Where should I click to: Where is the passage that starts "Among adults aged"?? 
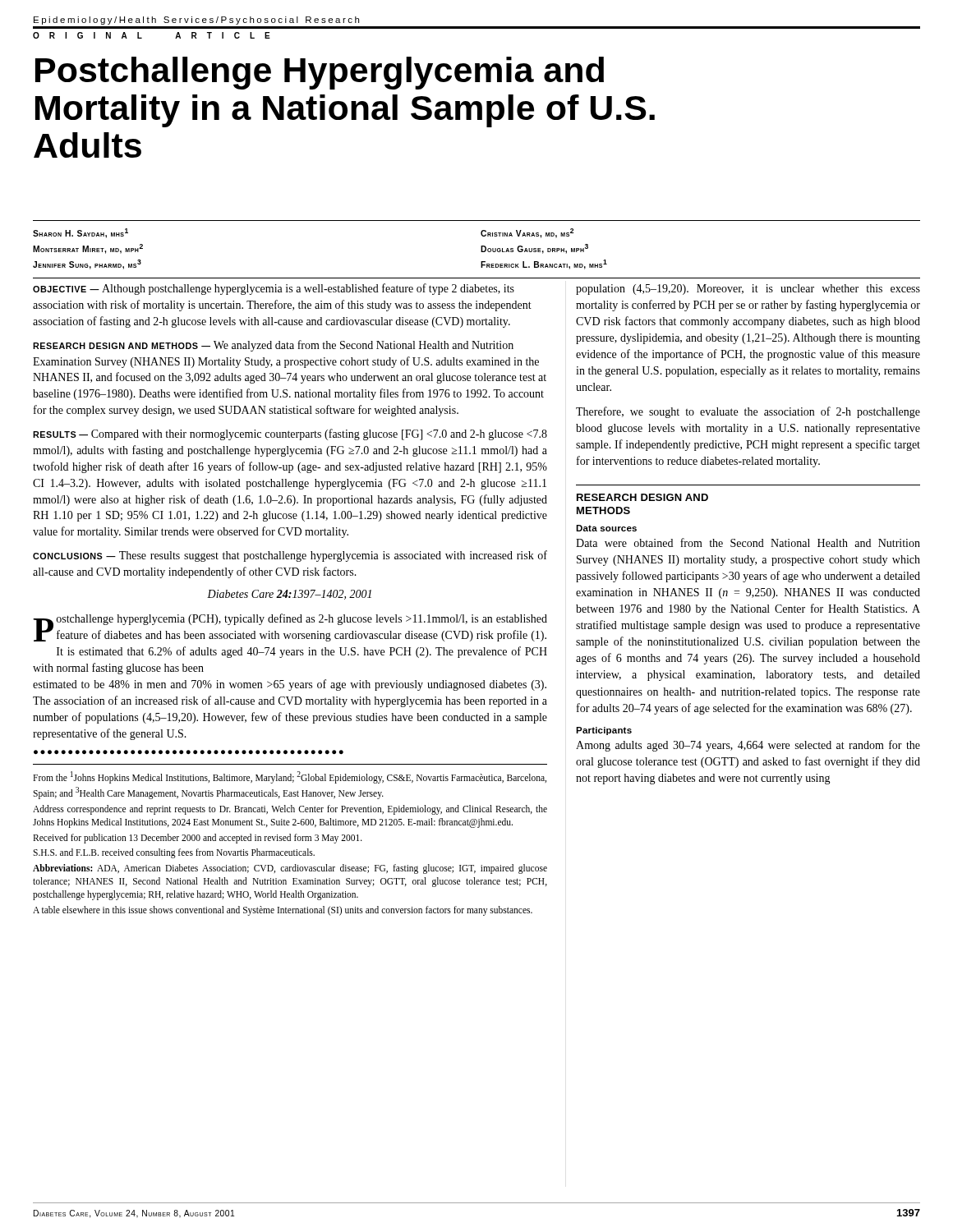point(748,761)
